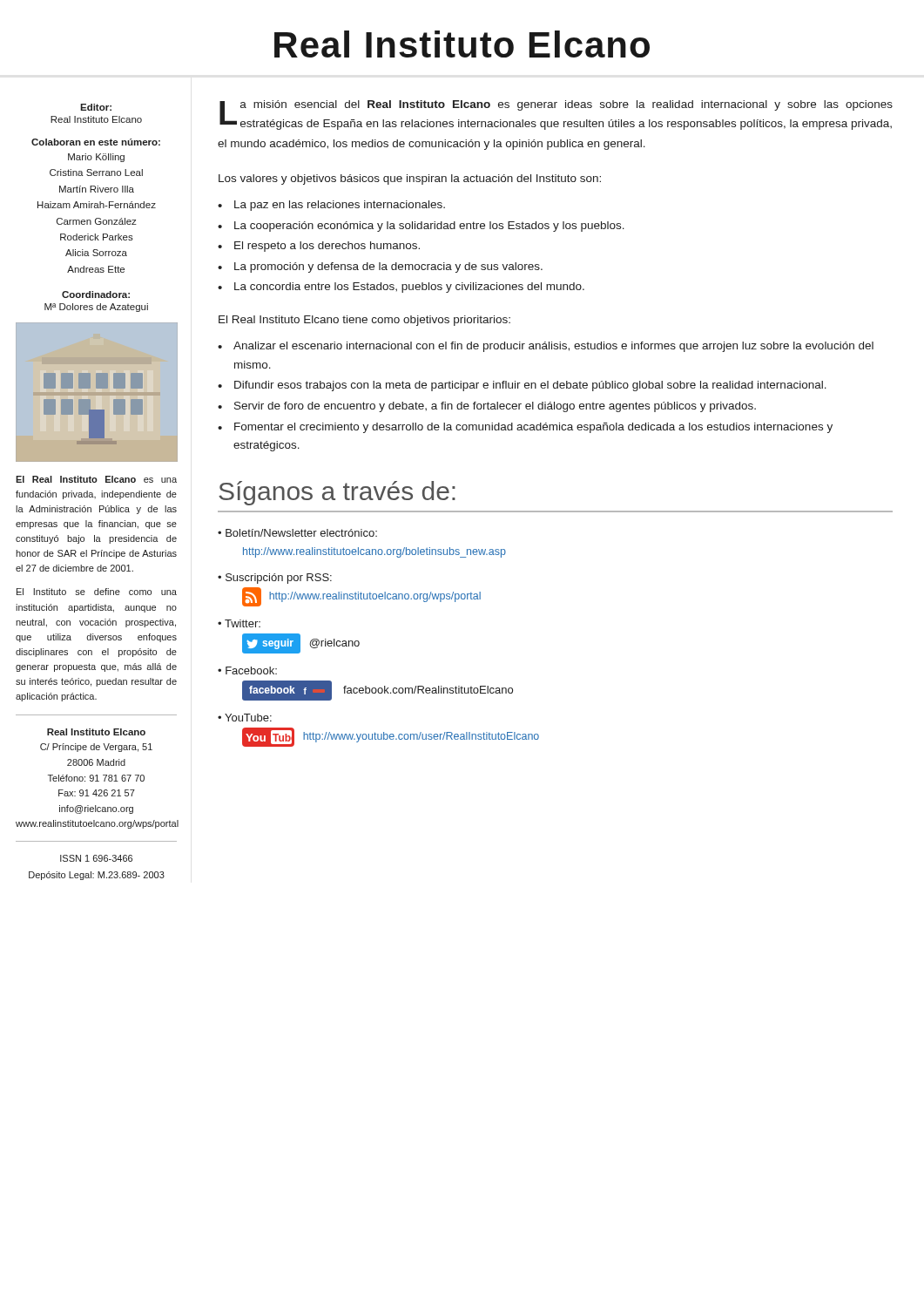Point to the element starting "El respeto a los derechos humanos."
This screenshot has width=924, height=1307.
pyautogui.click(x=327, y=245)
